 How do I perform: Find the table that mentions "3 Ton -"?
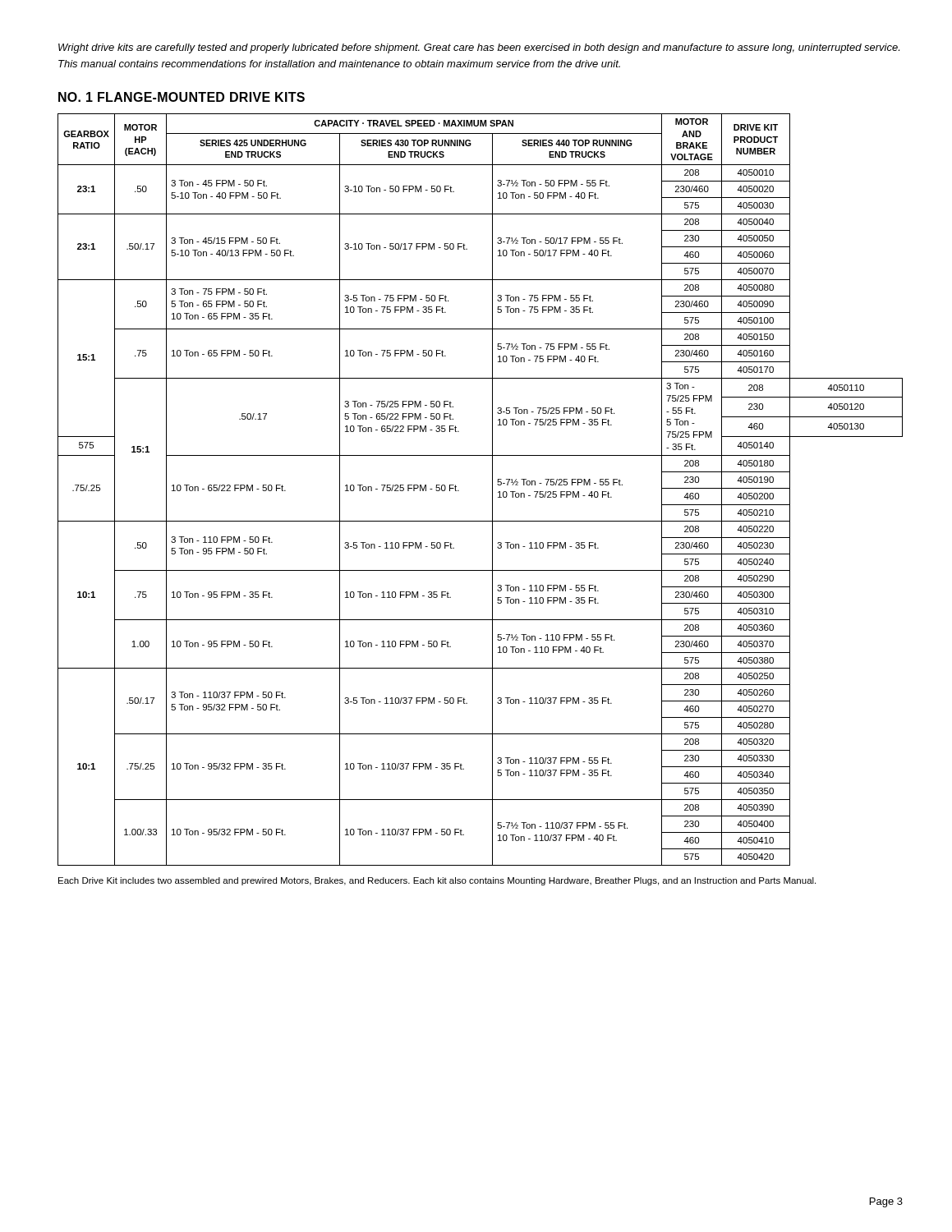click(x=480, y=490)
